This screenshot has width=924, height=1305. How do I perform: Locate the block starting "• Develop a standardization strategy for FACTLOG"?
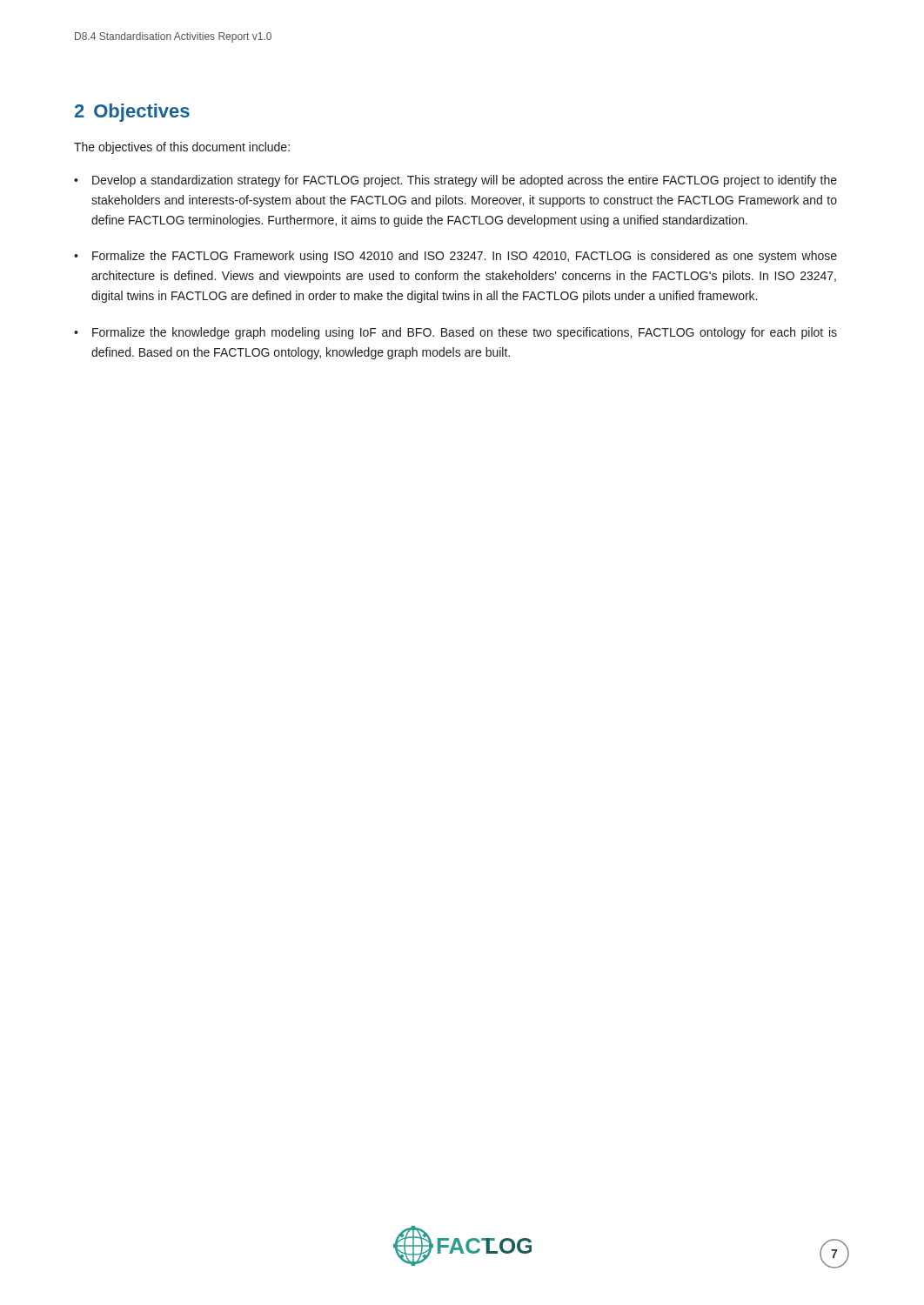click(455, 201)
